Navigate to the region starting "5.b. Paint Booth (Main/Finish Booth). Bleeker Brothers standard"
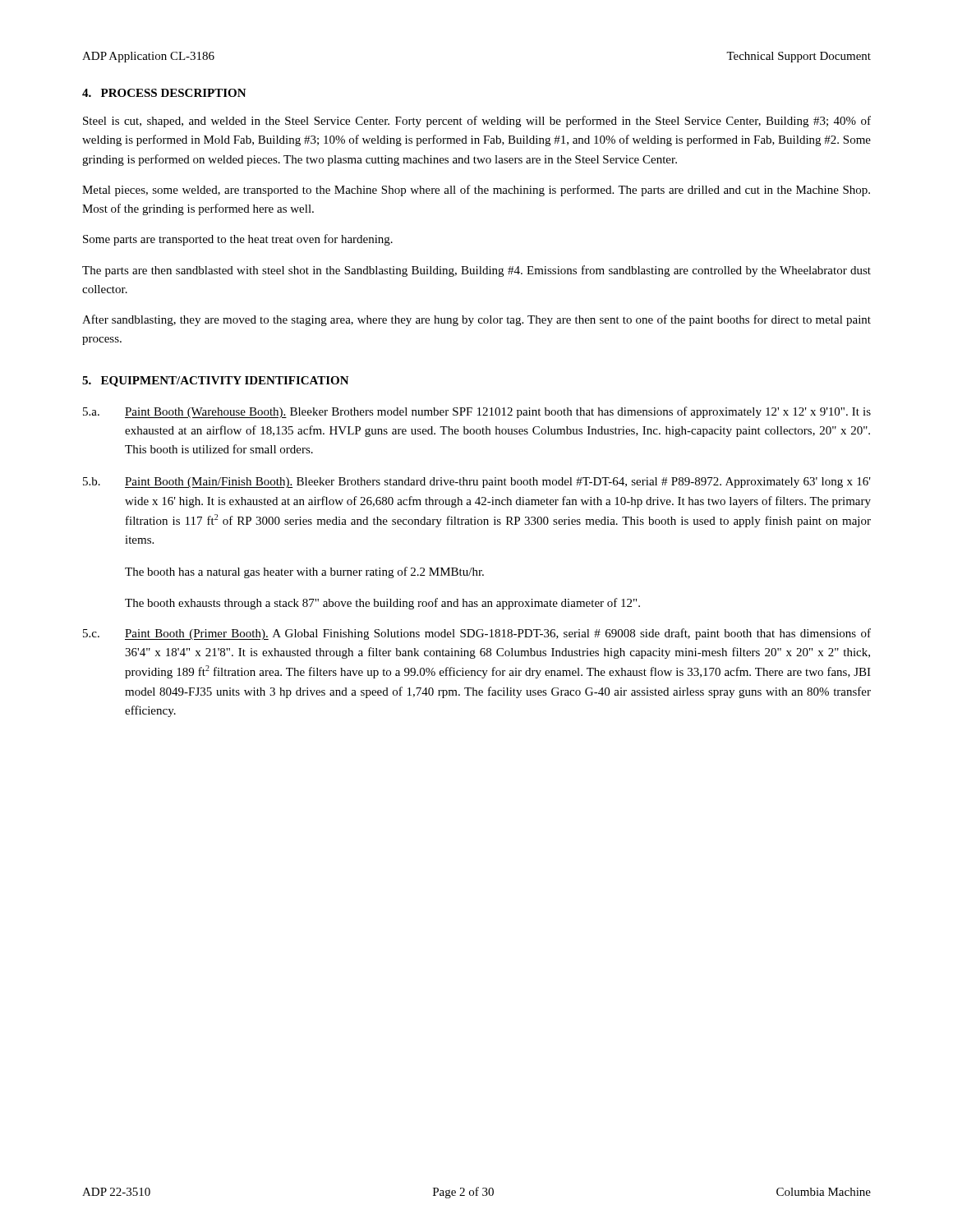This screenshot has height=1232, width=953. (476, 511)
